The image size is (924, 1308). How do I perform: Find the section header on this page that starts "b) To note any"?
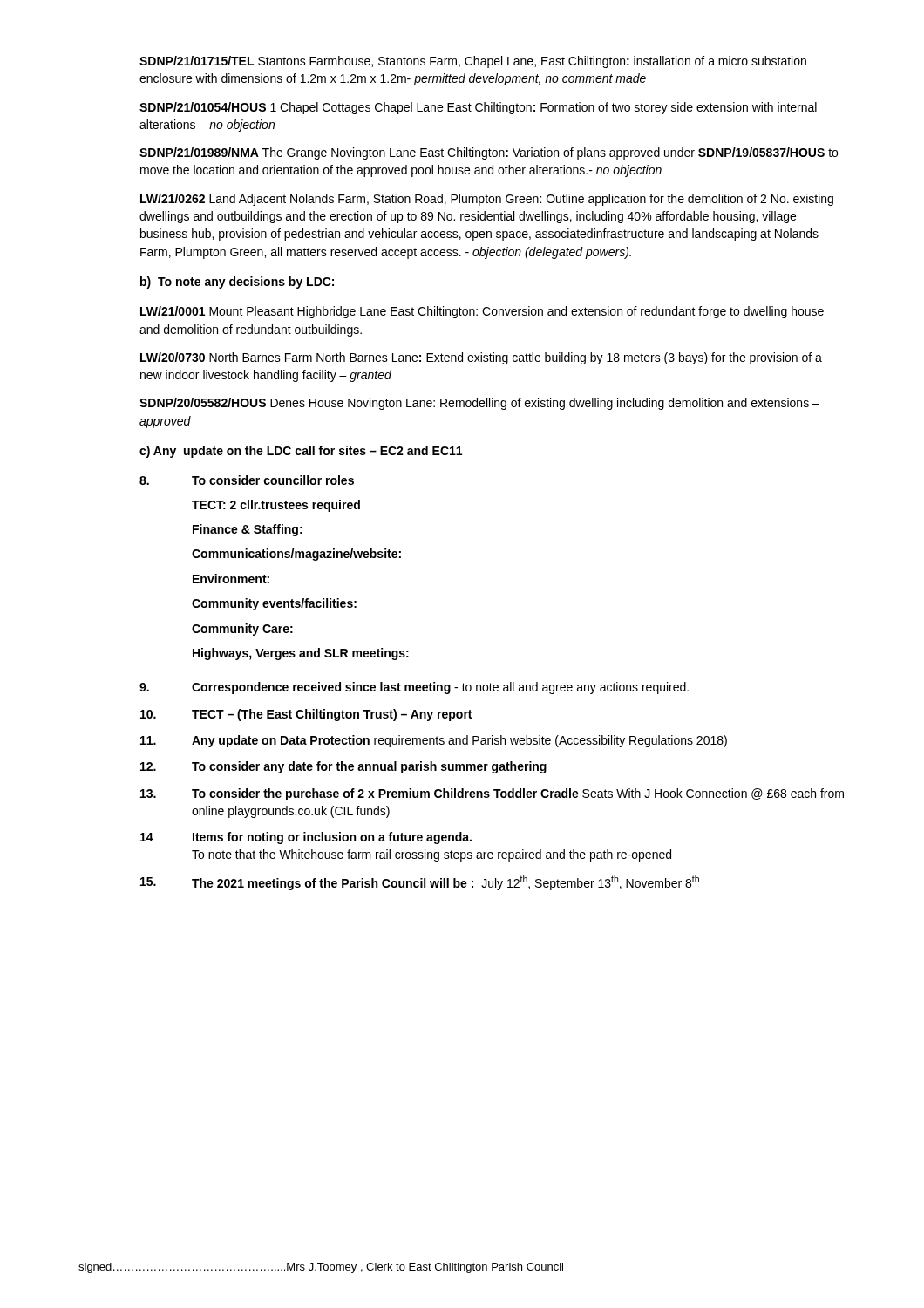[237, 283]
